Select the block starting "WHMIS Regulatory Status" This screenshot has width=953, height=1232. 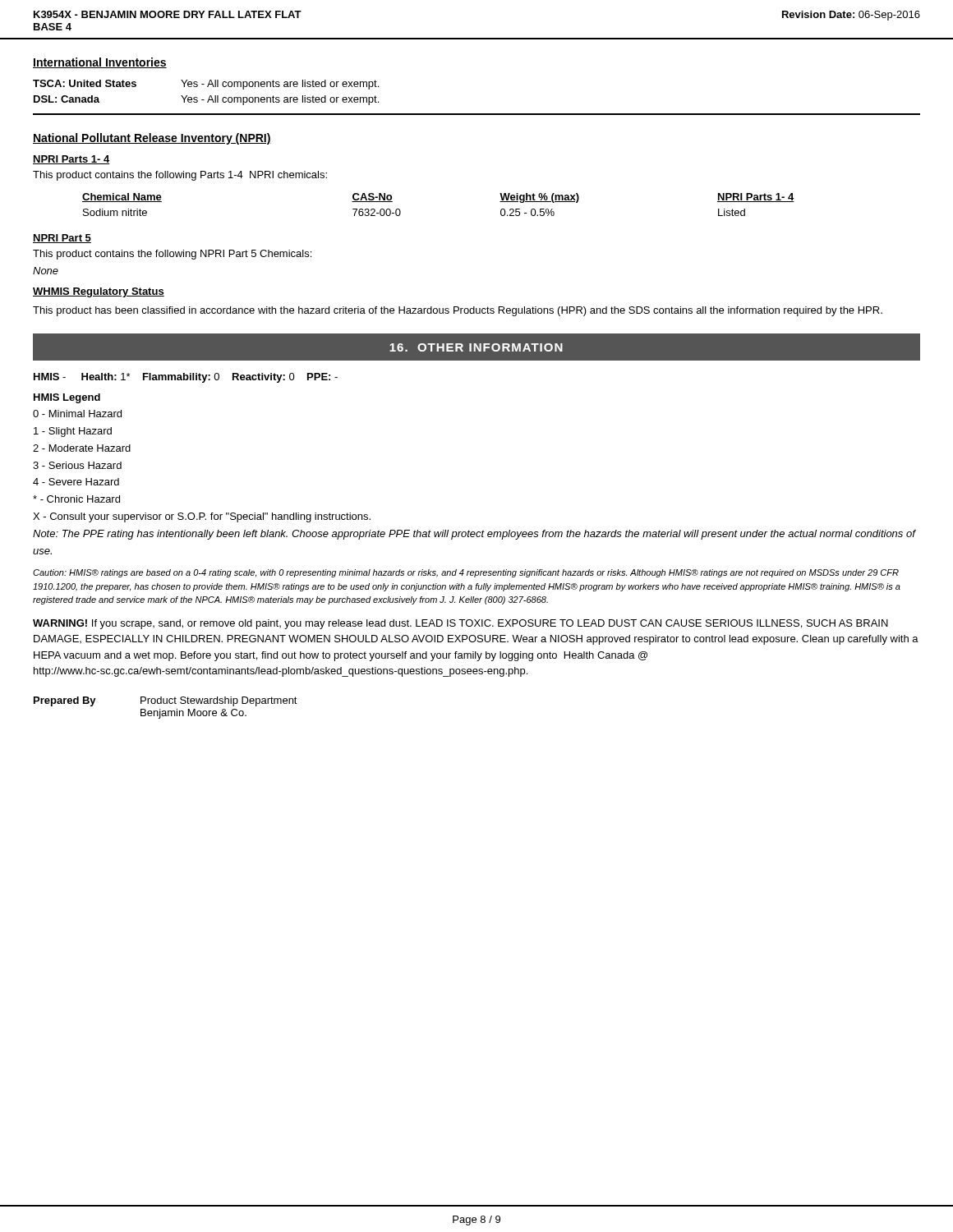pyautogui.click(x=98, y=291)
